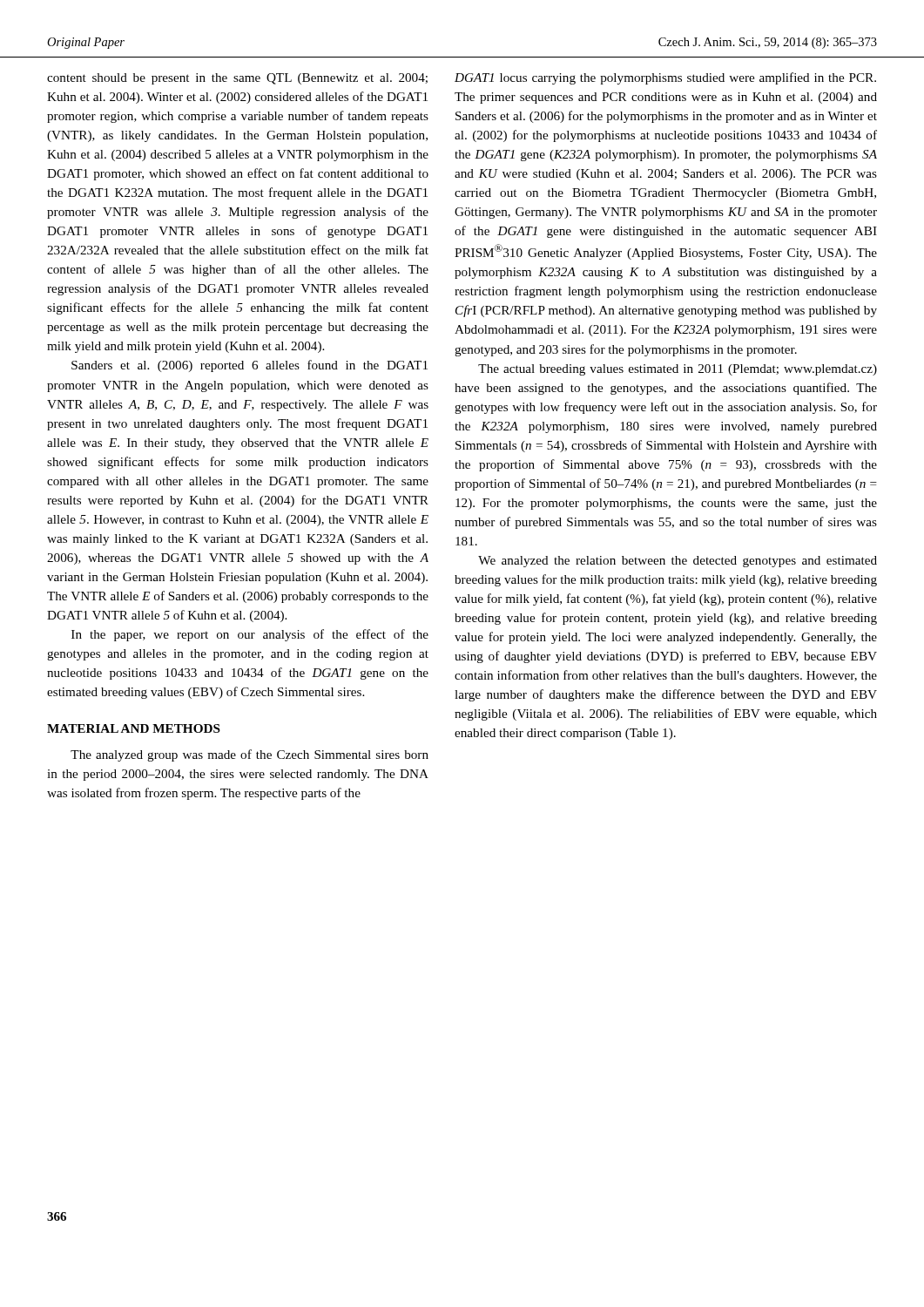This screenshot has height=1307, width=924.
Task: Click the passage that begins "content should be present"
Action: [x=238, y=211]
